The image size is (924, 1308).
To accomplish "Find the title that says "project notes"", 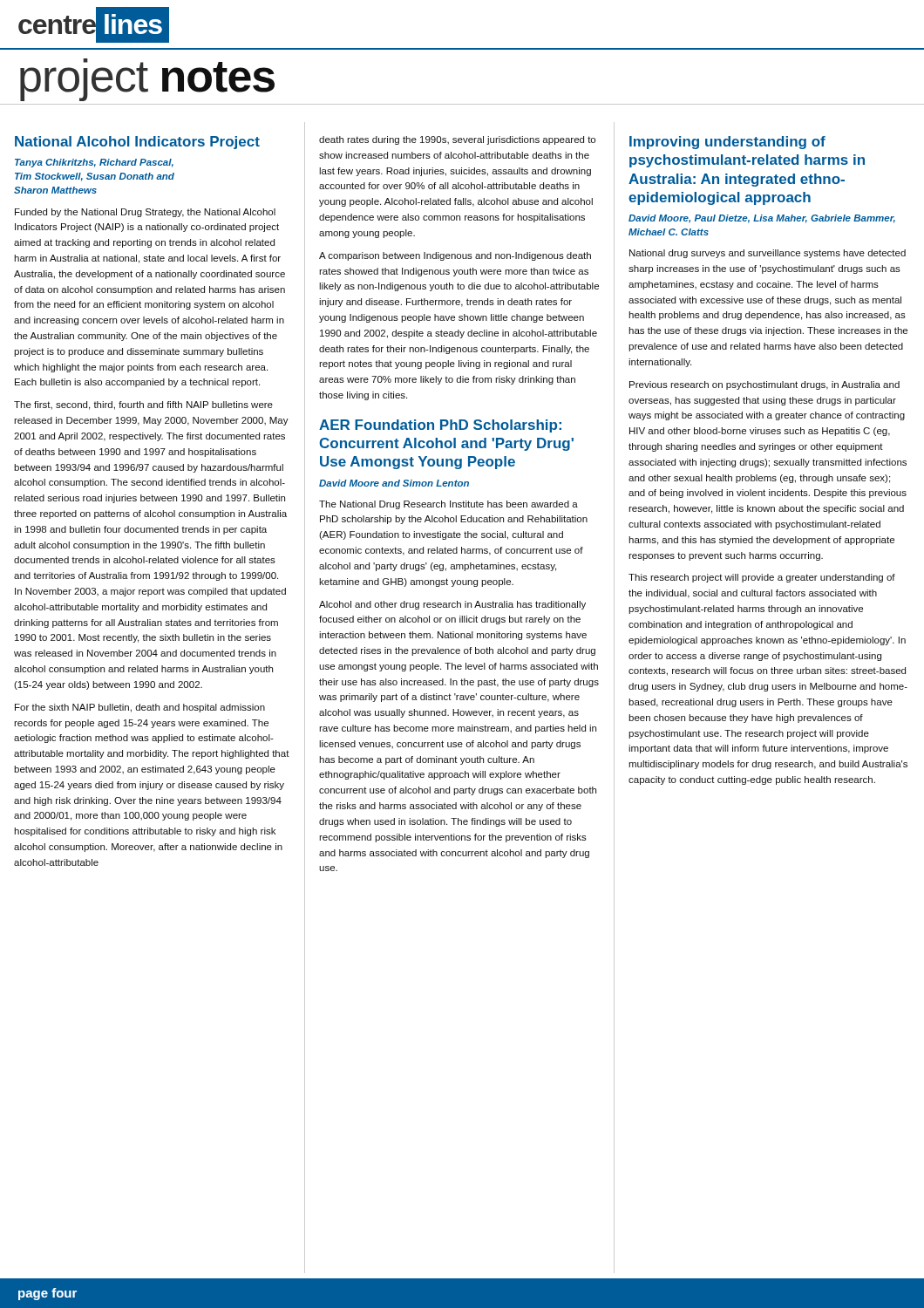I will tap(147, 76).
